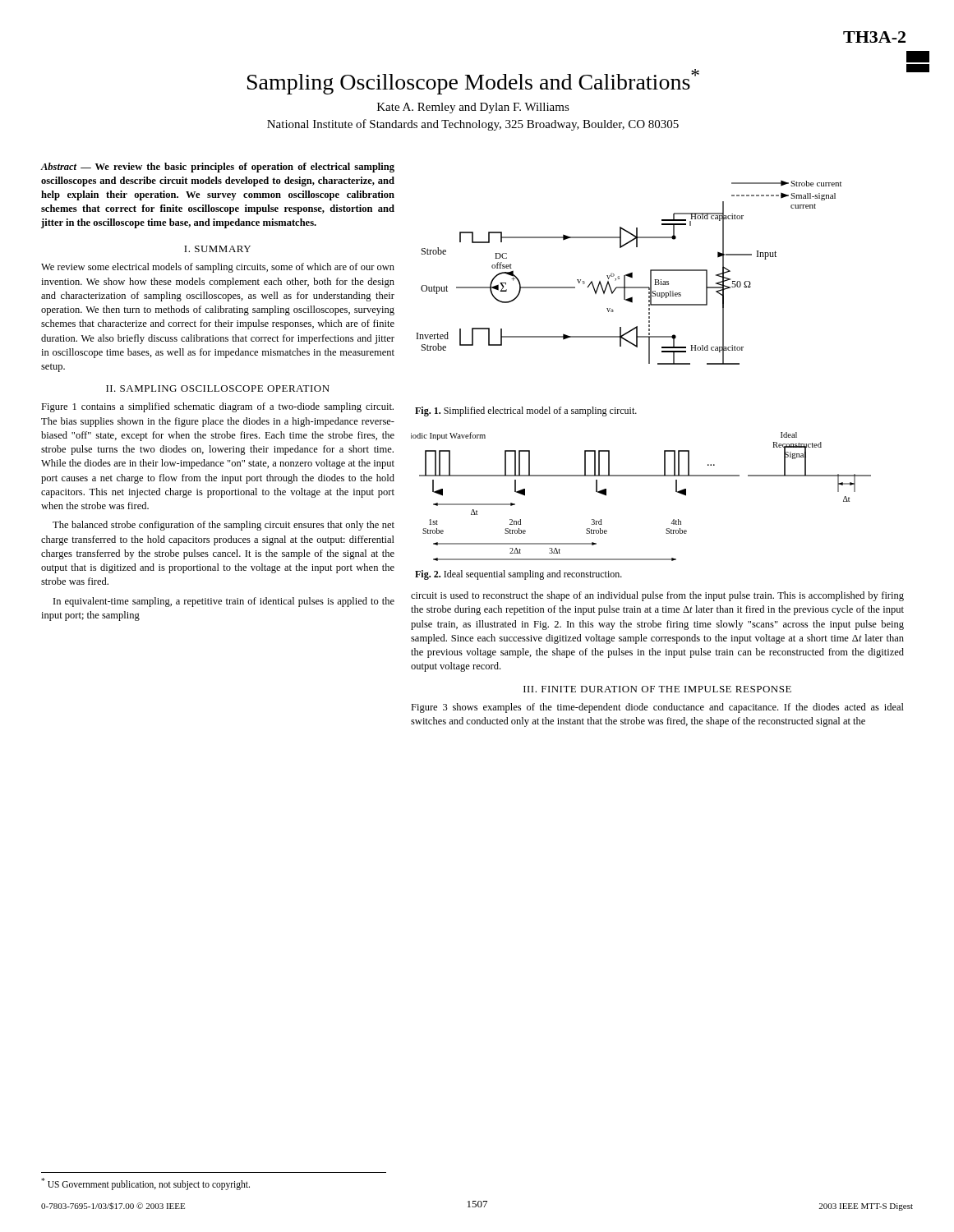Select the caption that reads "Fig. 2. Ideal sequential sampling and"

[x=519, y=574]
